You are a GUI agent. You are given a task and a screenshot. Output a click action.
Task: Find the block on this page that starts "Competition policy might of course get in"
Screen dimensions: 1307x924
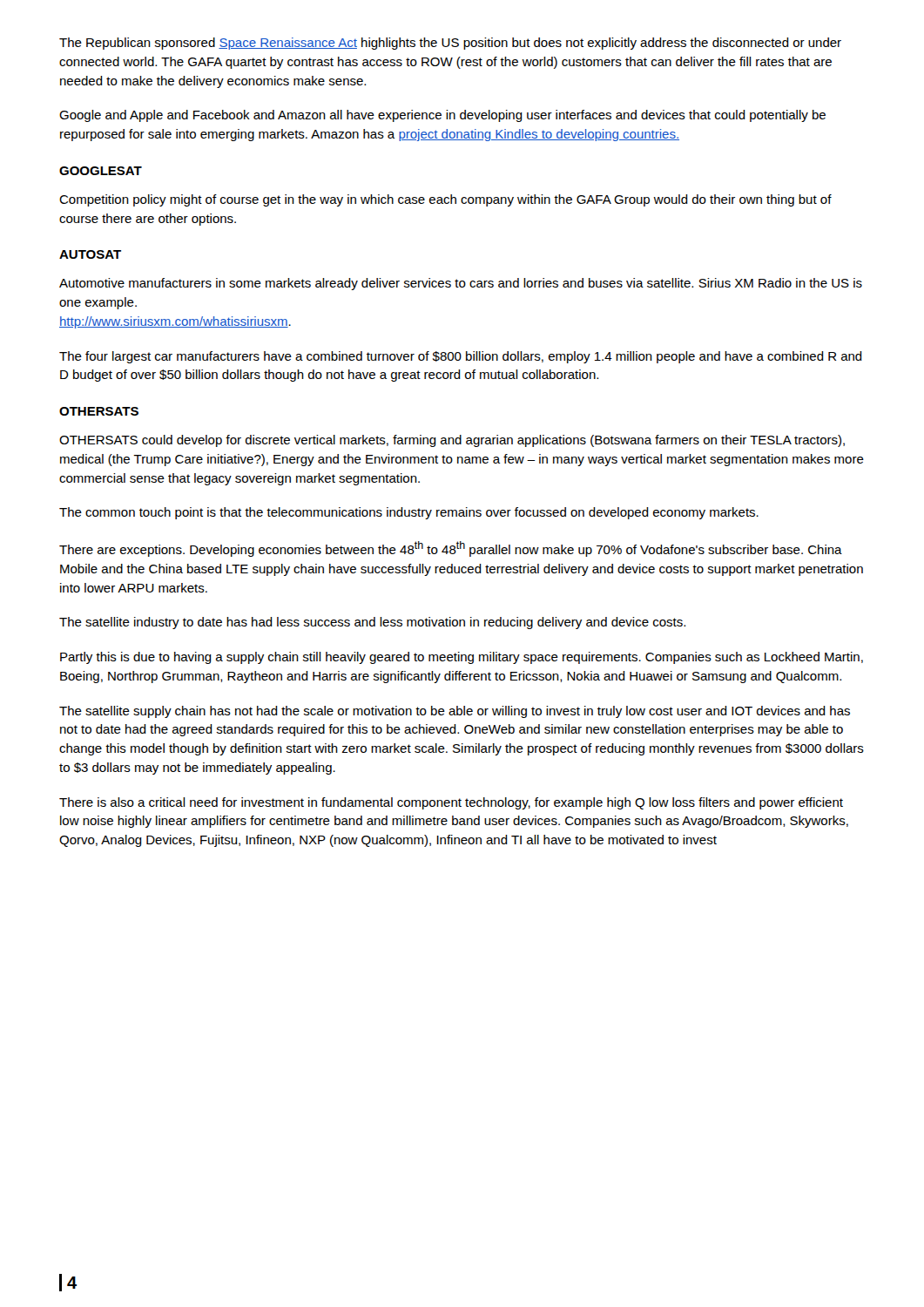[x=445, y=208]
